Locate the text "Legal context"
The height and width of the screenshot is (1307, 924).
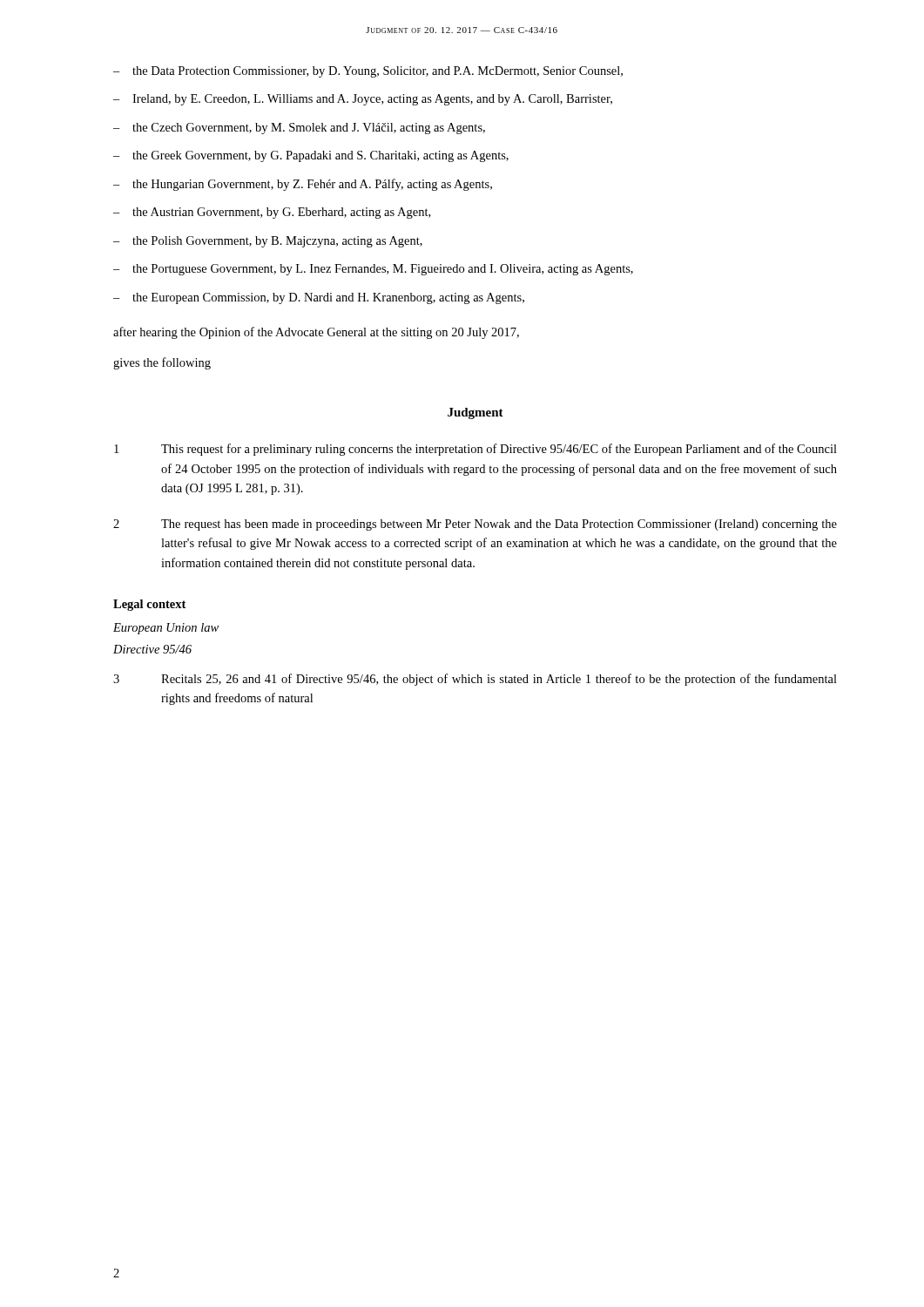click(x=150, y=604)
